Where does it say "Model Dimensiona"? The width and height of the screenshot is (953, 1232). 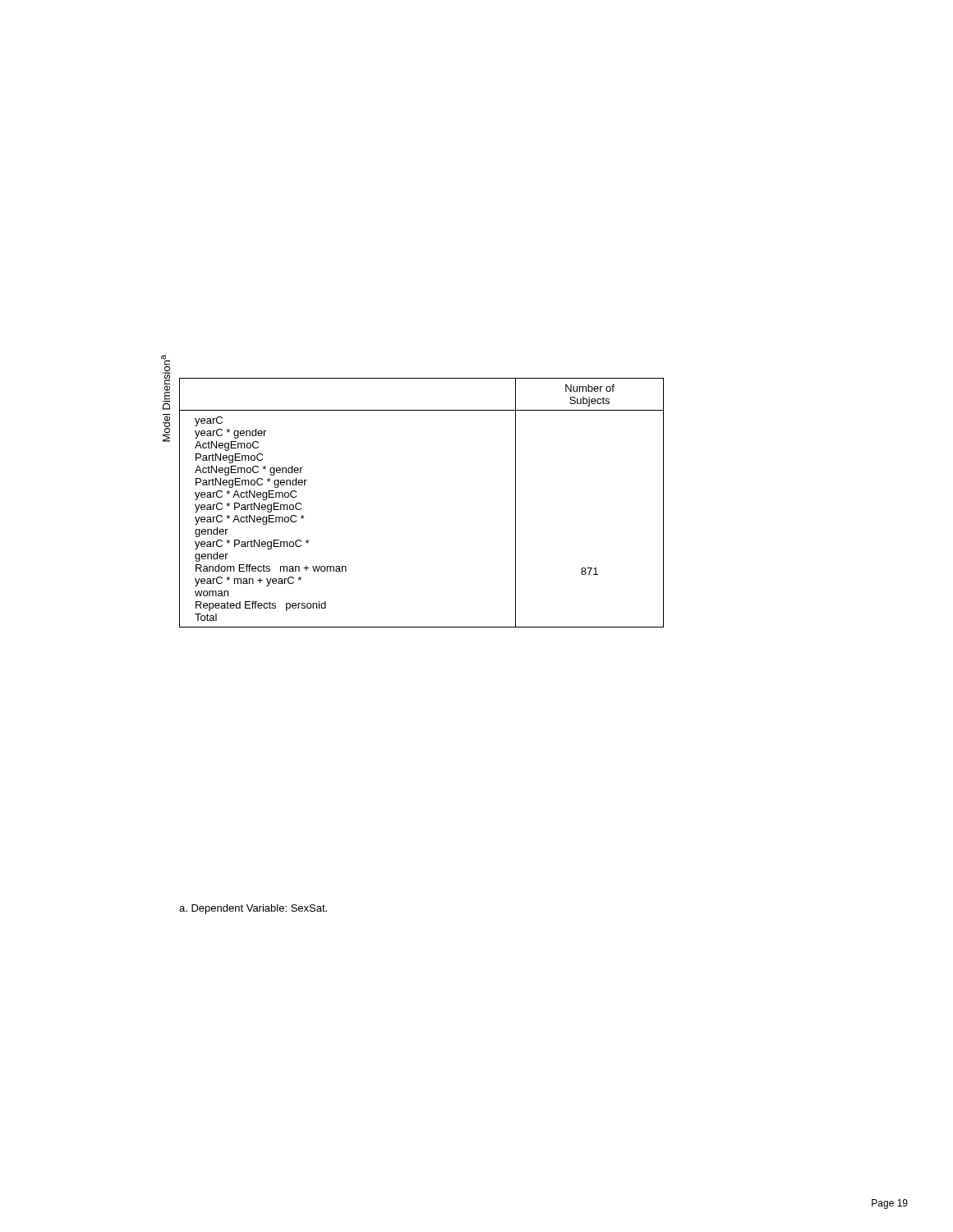click(x=165, y=399)
